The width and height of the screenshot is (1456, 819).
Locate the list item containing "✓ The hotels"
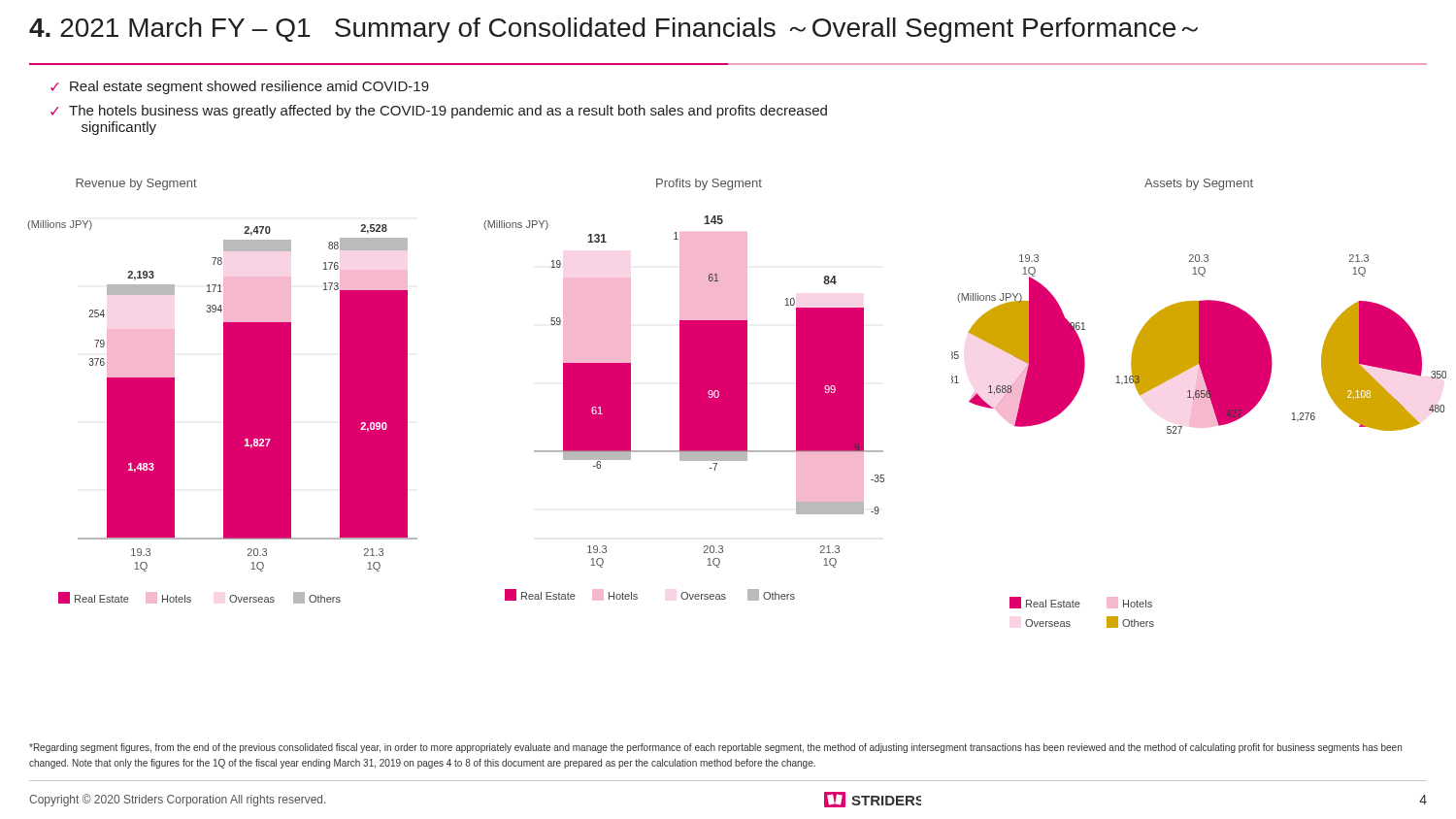438,118
